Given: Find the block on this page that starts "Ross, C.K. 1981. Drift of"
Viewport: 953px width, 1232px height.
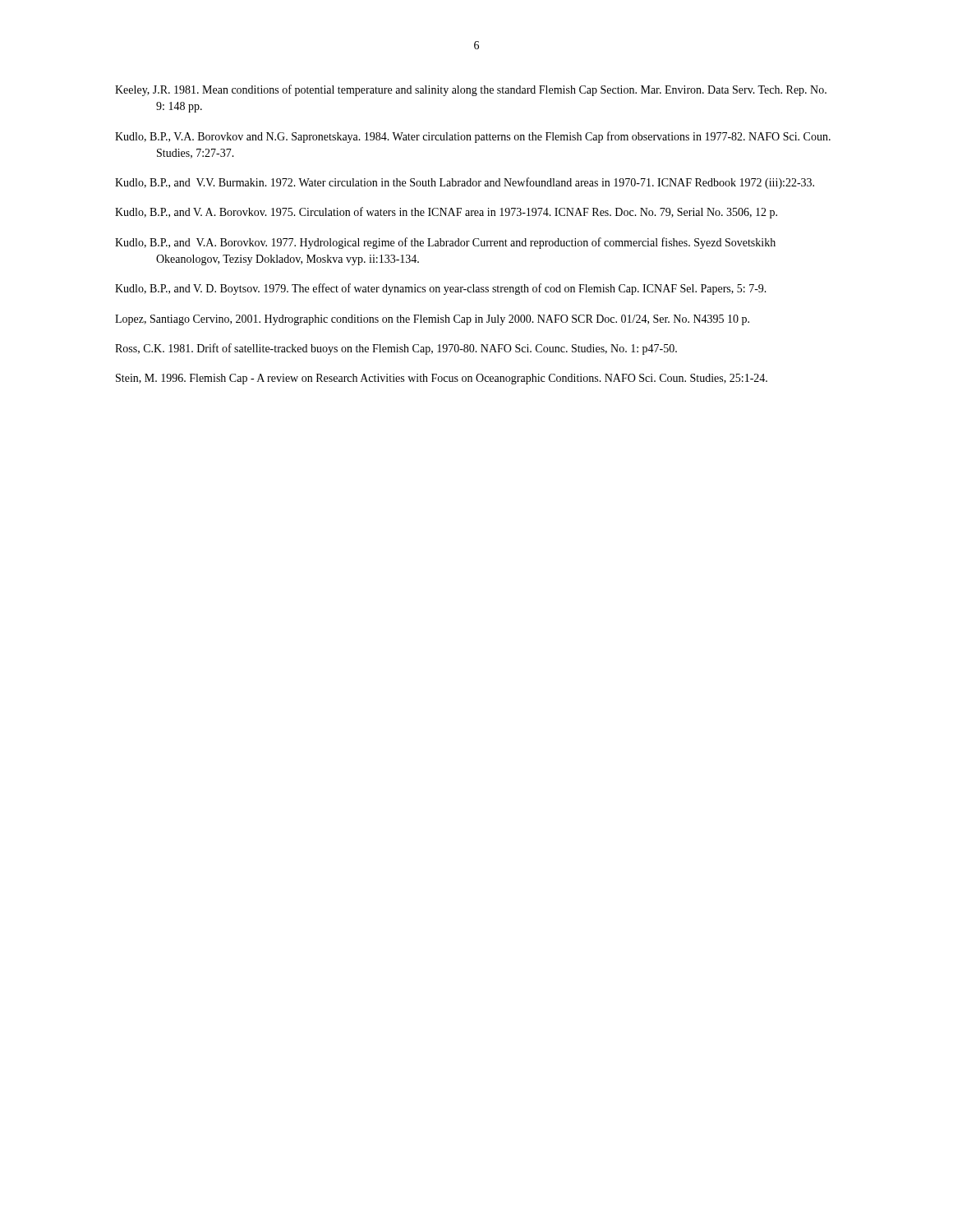Looking at the screenshot, I should pyautogui.click(x=396, y=349).
